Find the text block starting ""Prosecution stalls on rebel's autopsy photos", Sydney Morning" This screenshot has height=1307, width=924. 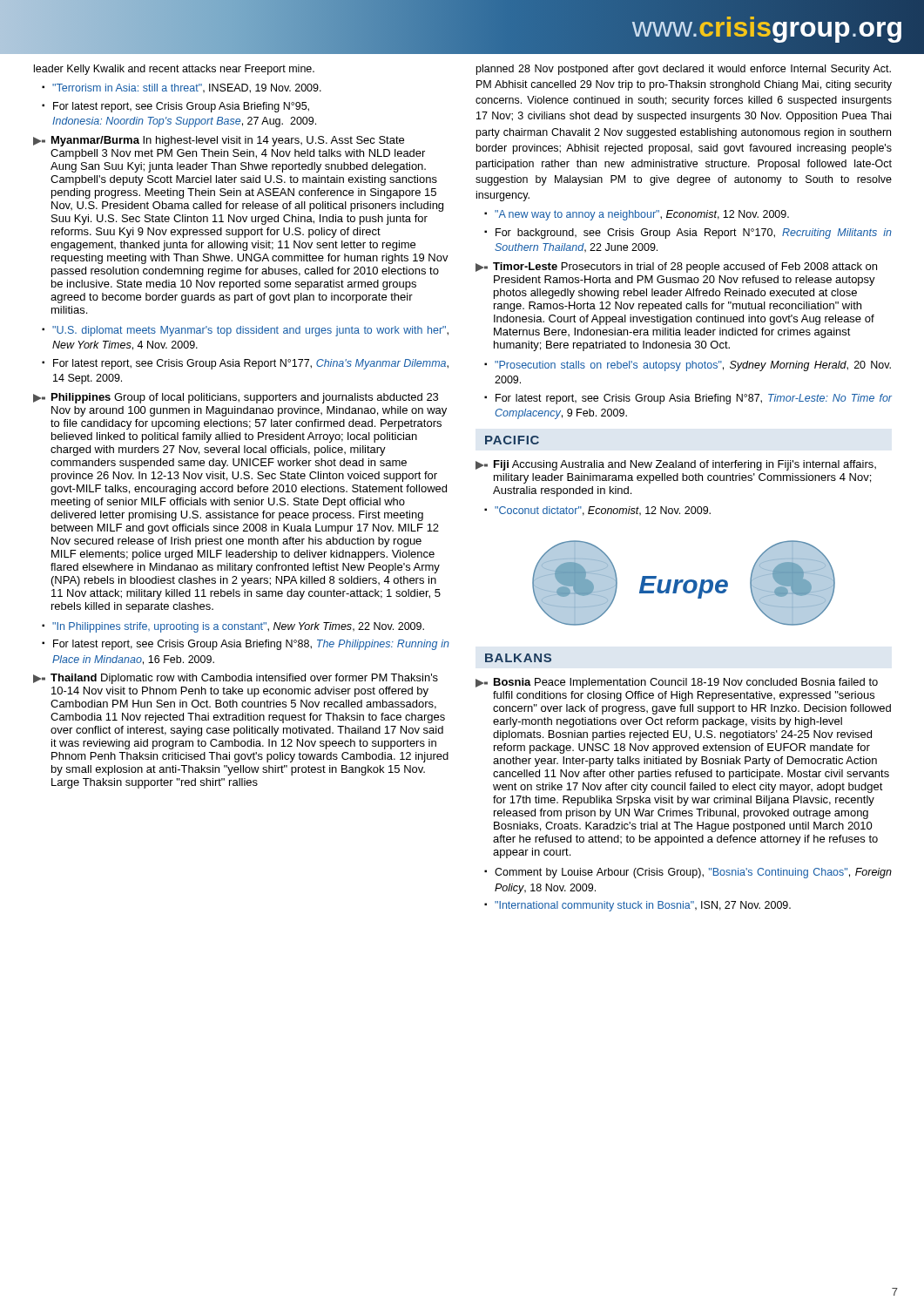pyautogui.click(x=693, y=372)
